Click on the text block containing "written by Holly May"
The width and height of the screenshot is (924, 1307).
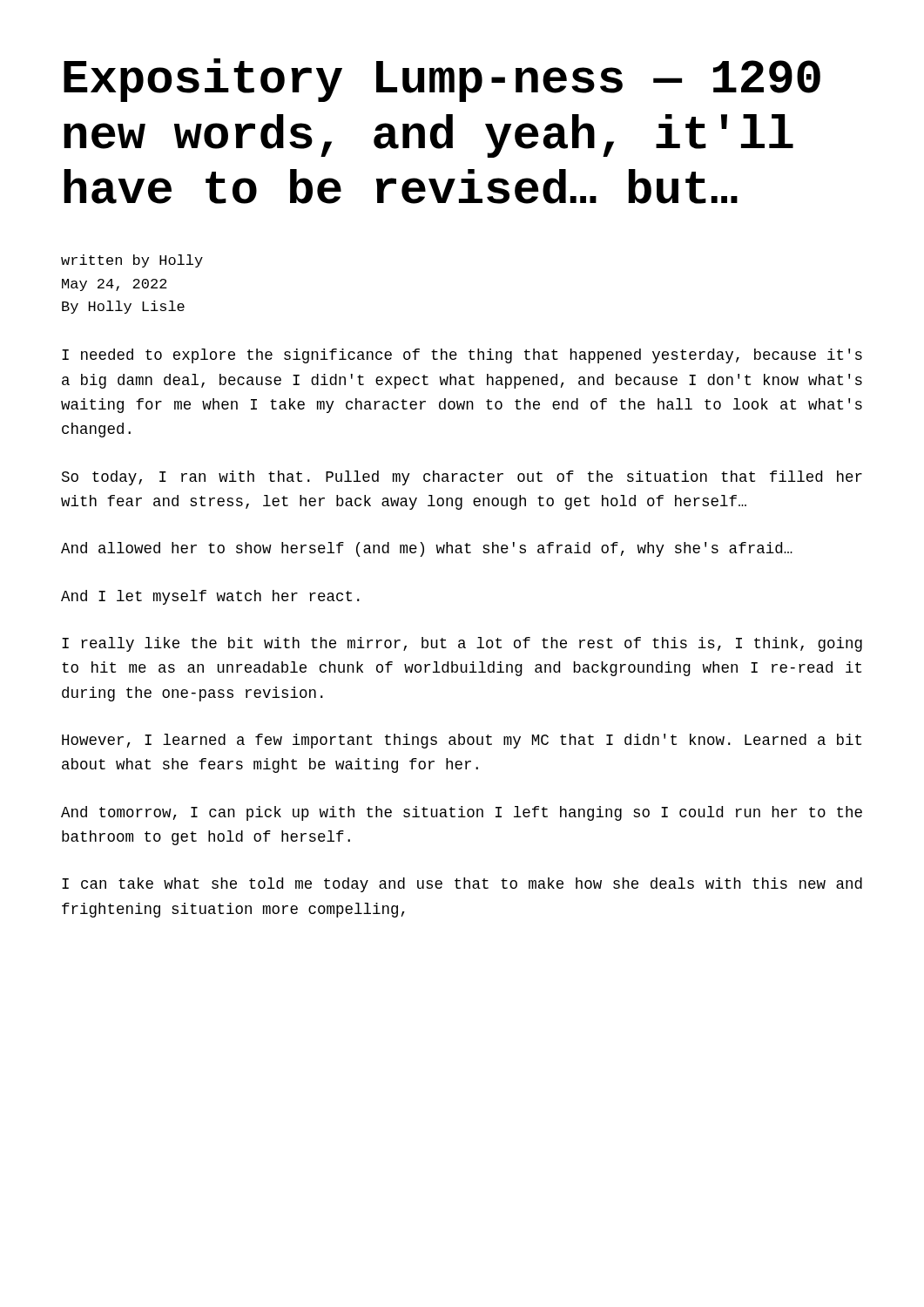pyautogui.click(x=132, y=284)
